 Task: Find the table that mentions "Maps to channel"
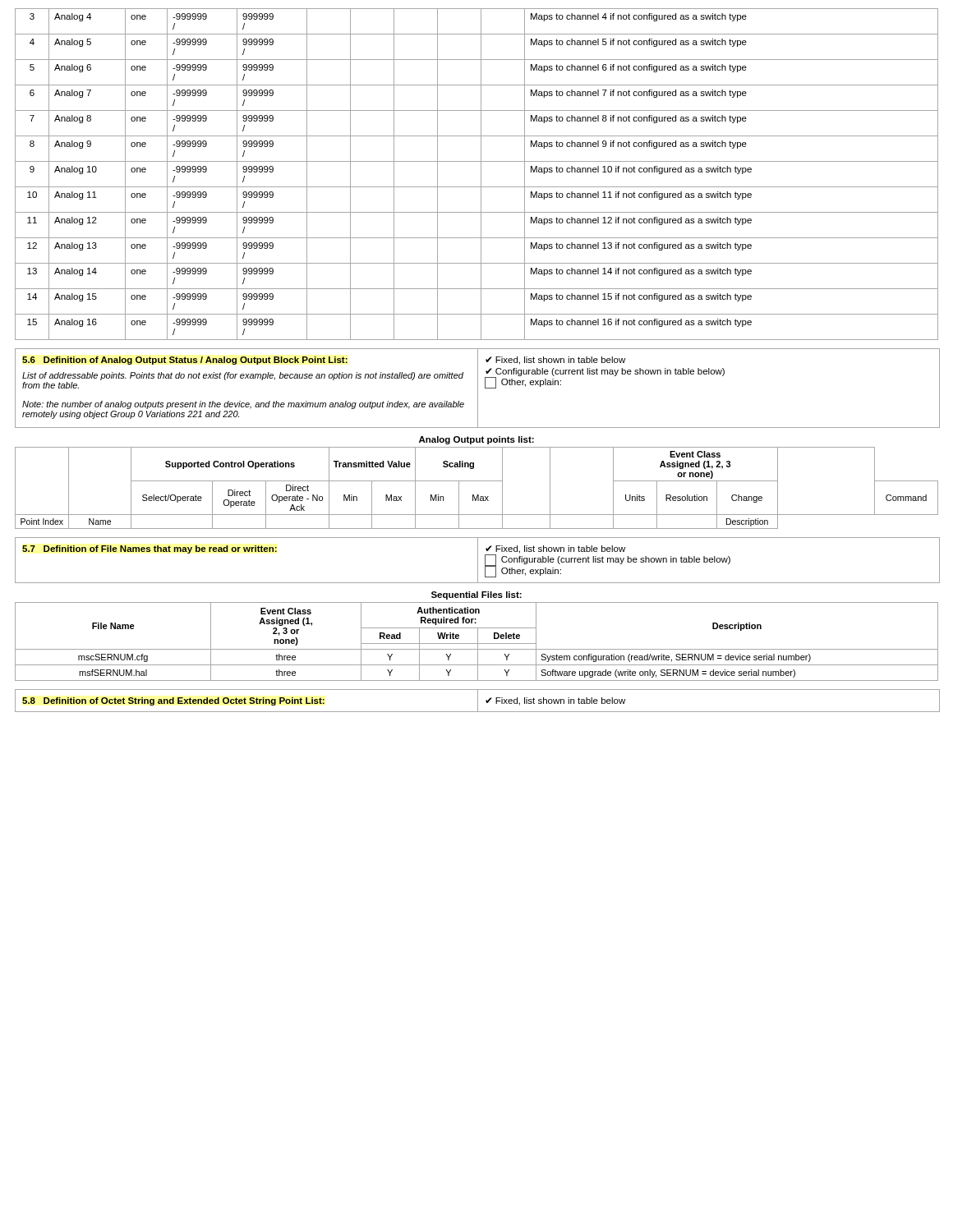coord(476,174)
